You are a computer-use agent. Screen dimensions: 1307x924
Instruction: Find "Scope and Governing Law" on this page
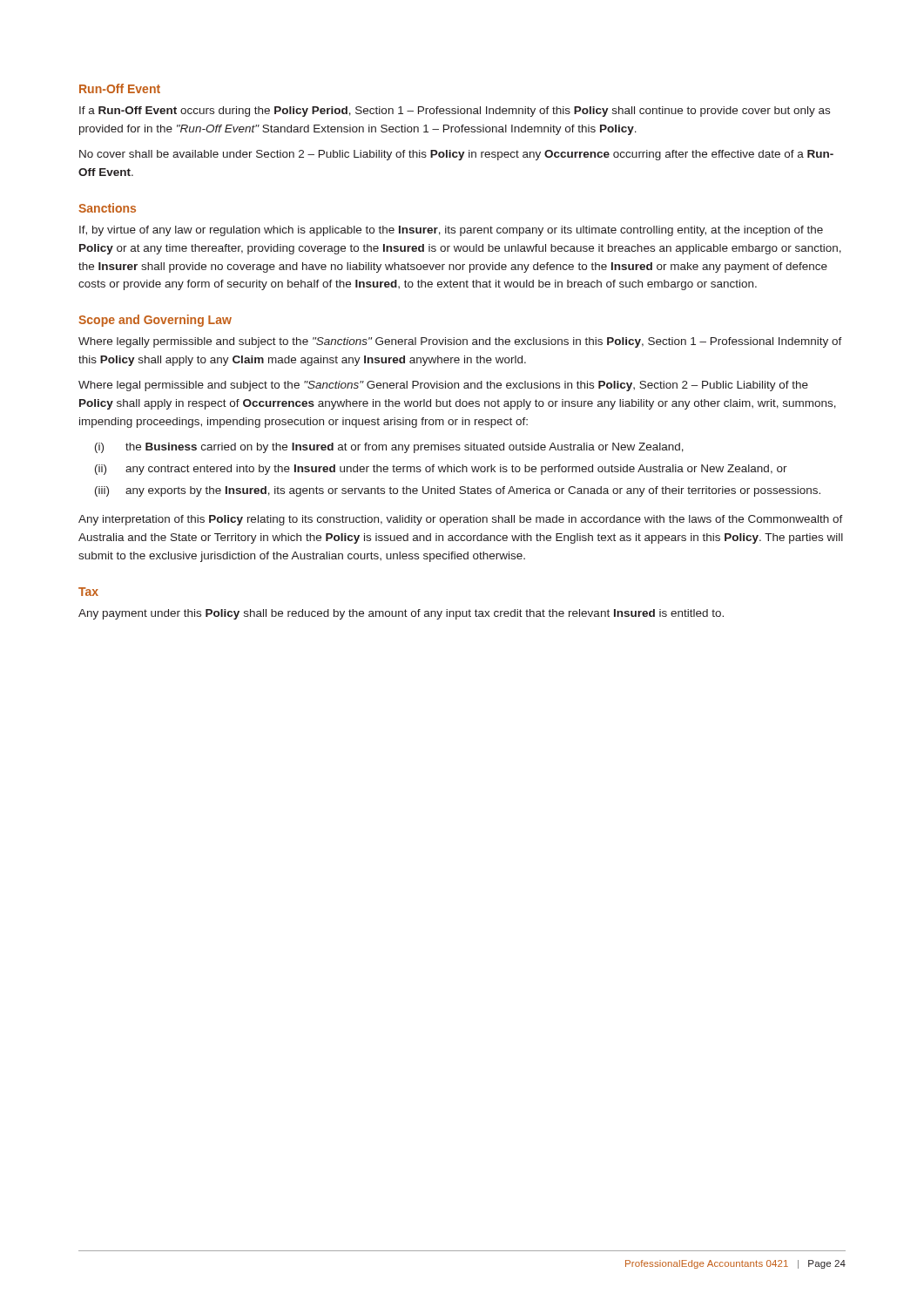pos(155,320)
